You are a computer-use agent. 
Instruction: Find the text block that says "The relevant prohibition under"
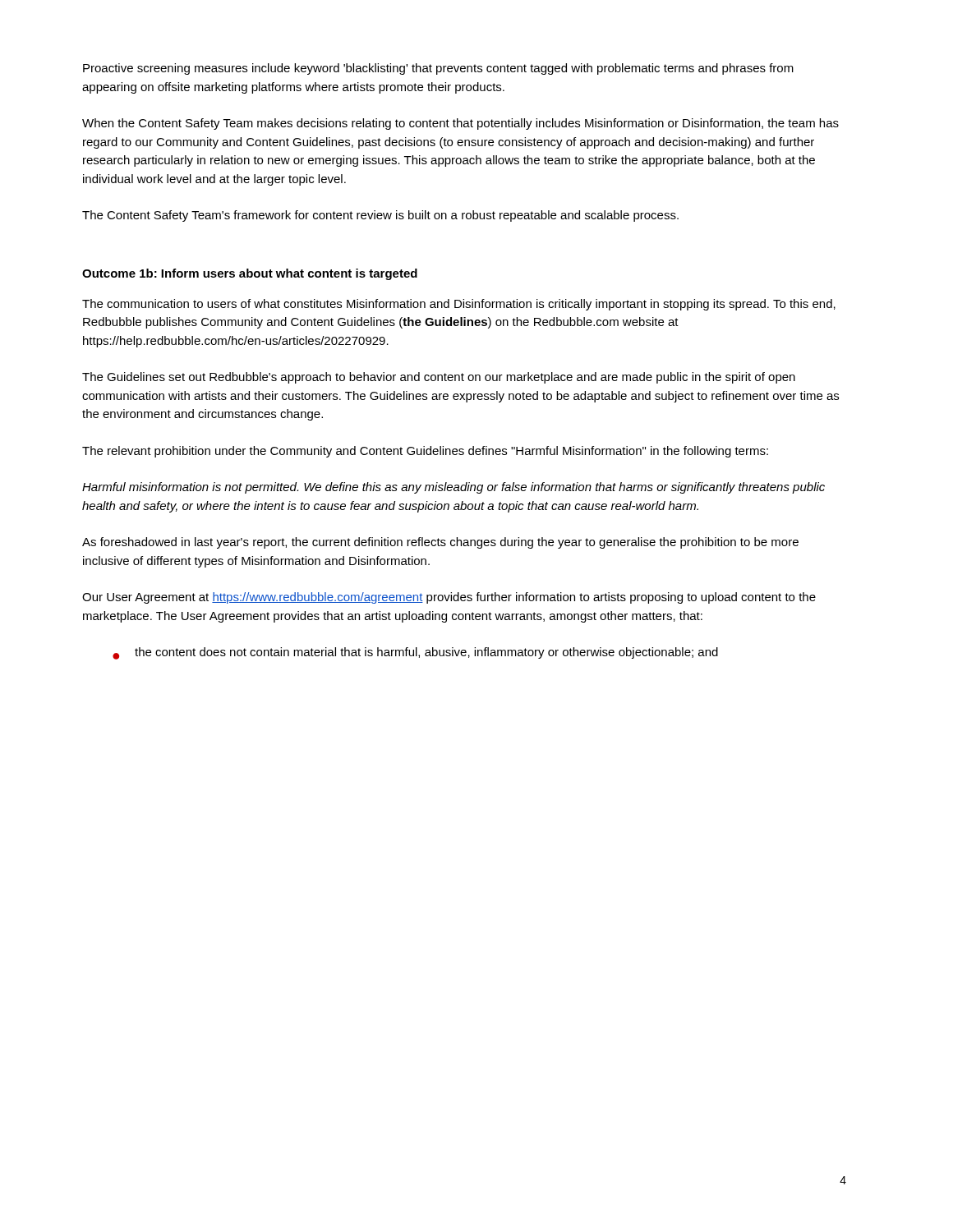[426, 450]
